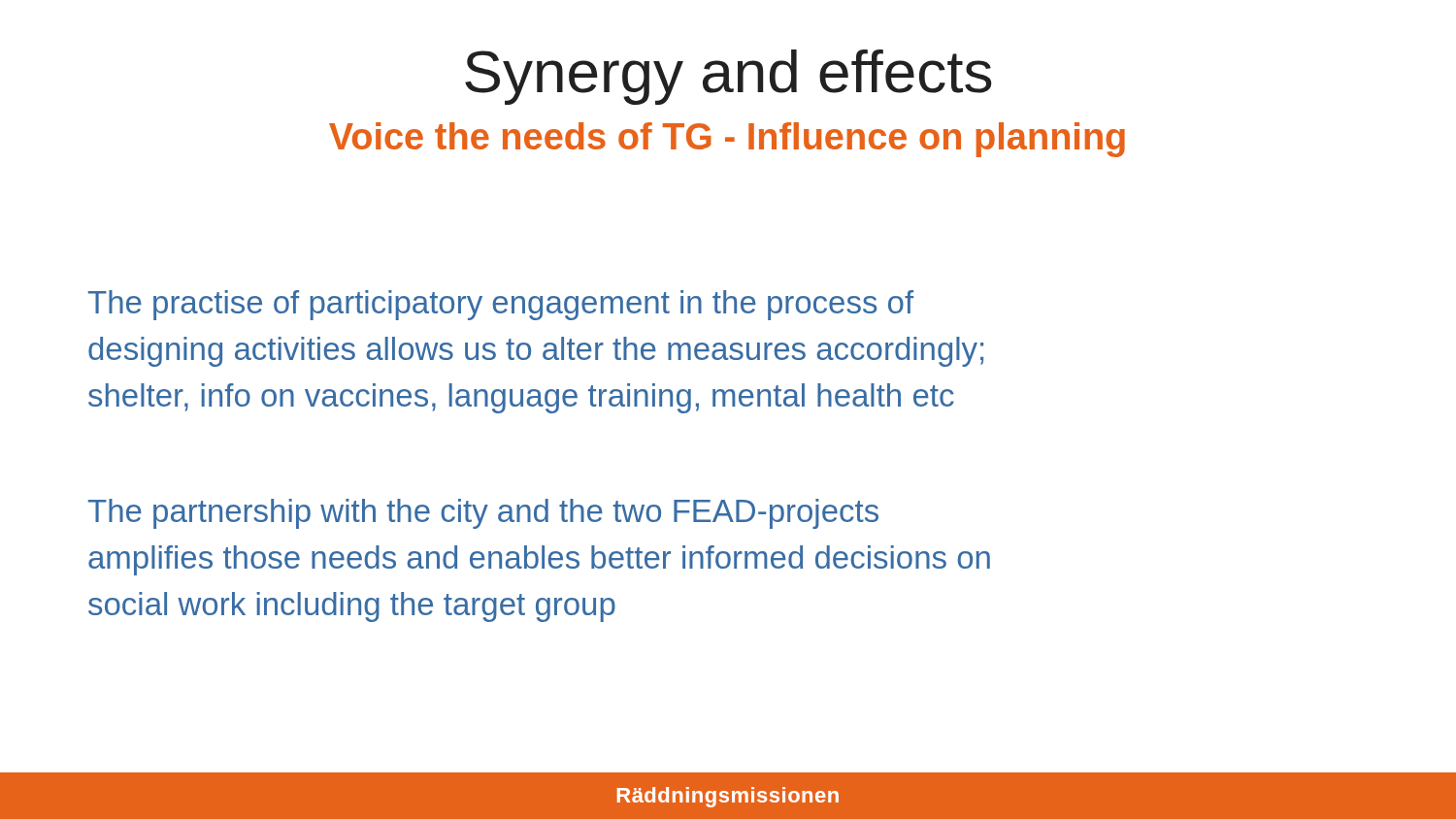Point to the block starting "Voice the needs of"
This screenshot has height=819, width=1456.
(728, 137)
